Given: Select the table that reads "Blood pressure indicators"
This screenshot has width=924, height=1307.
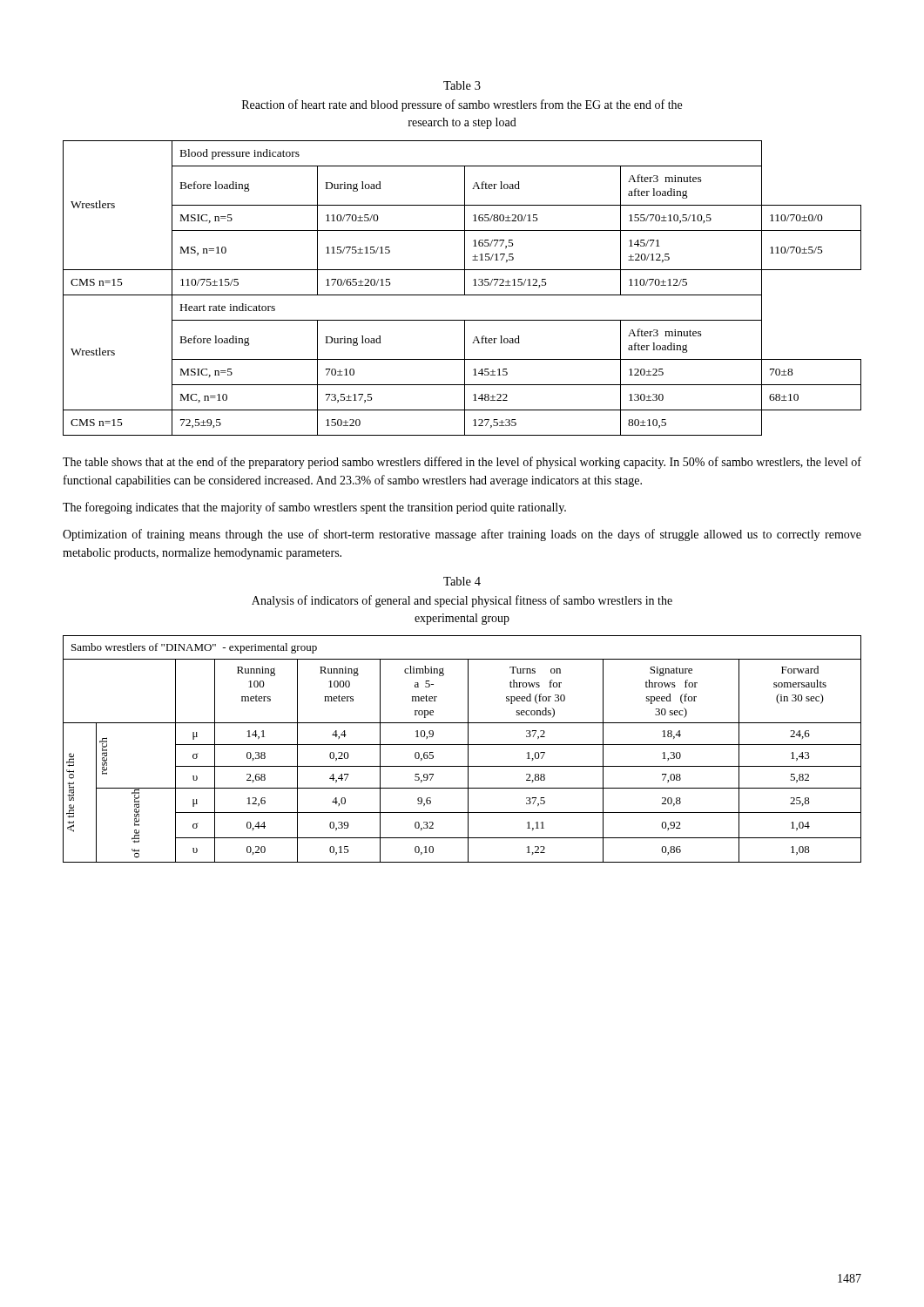Looking at the screenshot, I should pos(462,288).
